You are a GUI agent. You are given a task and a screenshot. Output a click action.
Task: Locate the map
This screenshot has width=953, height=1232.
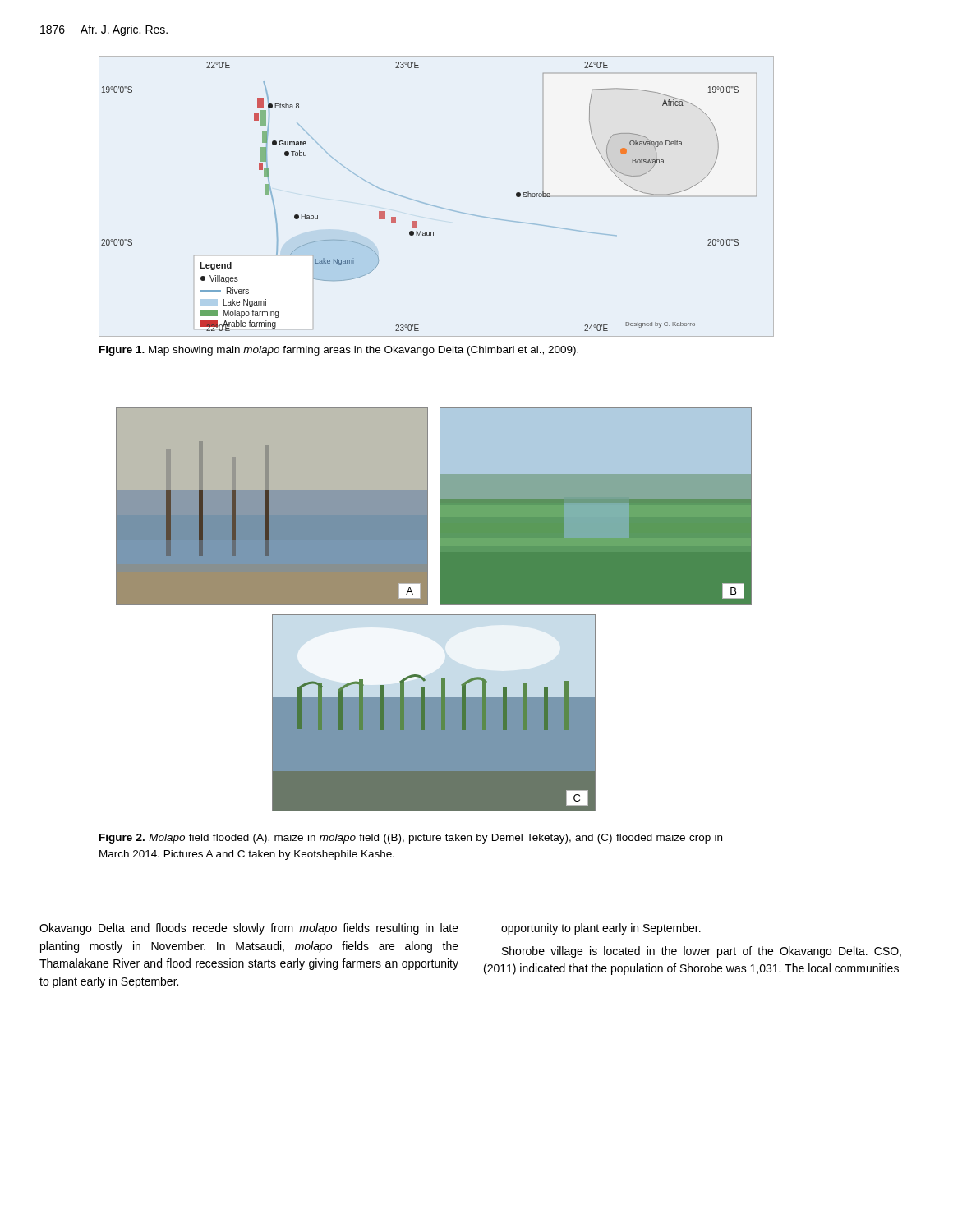coord(435,195)
